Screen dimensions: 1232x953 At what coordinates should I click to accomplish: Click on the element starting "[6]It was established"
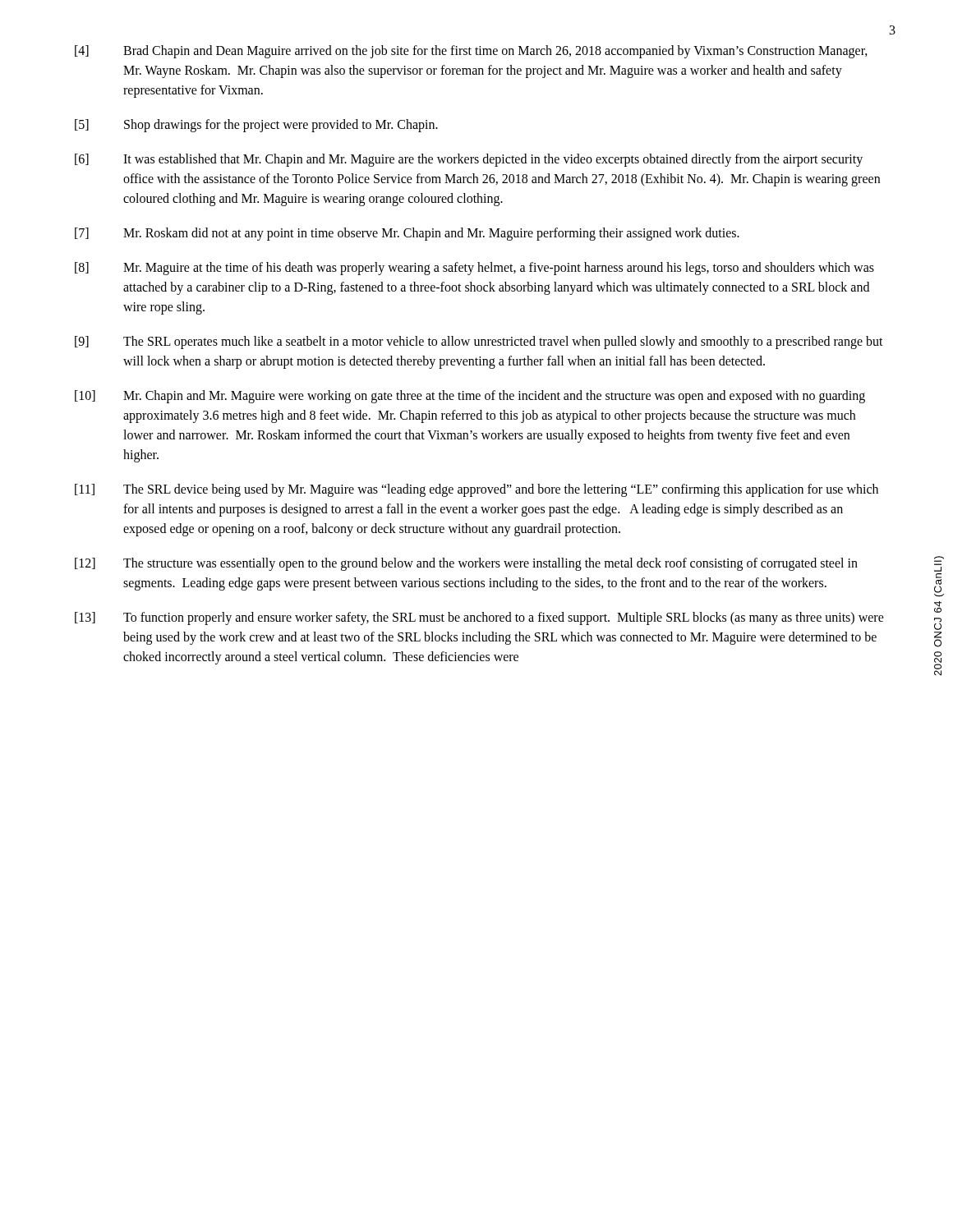click(x=481, y=179)
